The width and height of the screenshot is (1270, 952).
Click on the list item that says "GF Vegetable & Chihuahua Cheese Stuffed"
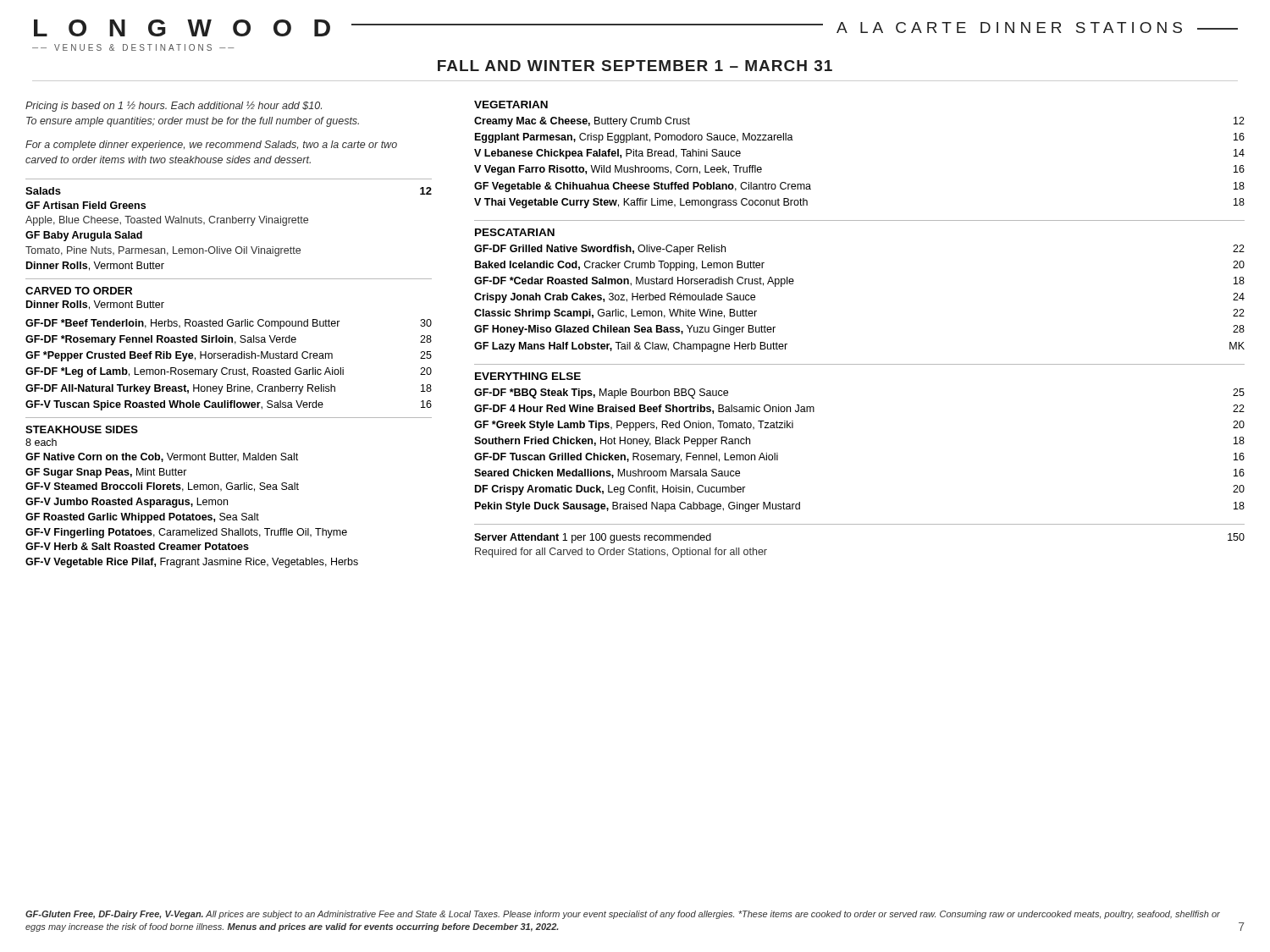pos(647,187)
